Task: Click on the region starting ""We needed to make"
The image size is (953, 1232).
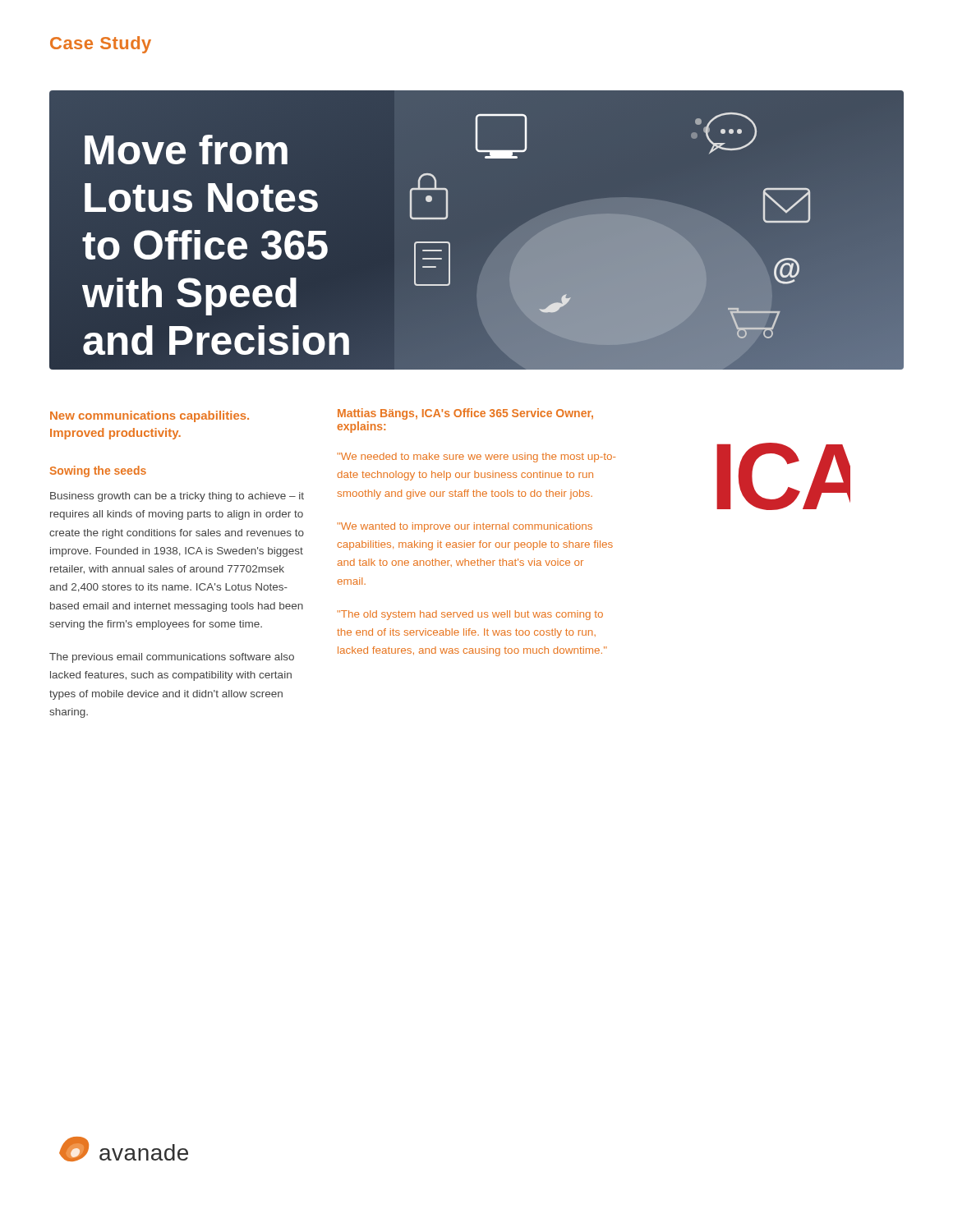Action: (x=476, y=475)
